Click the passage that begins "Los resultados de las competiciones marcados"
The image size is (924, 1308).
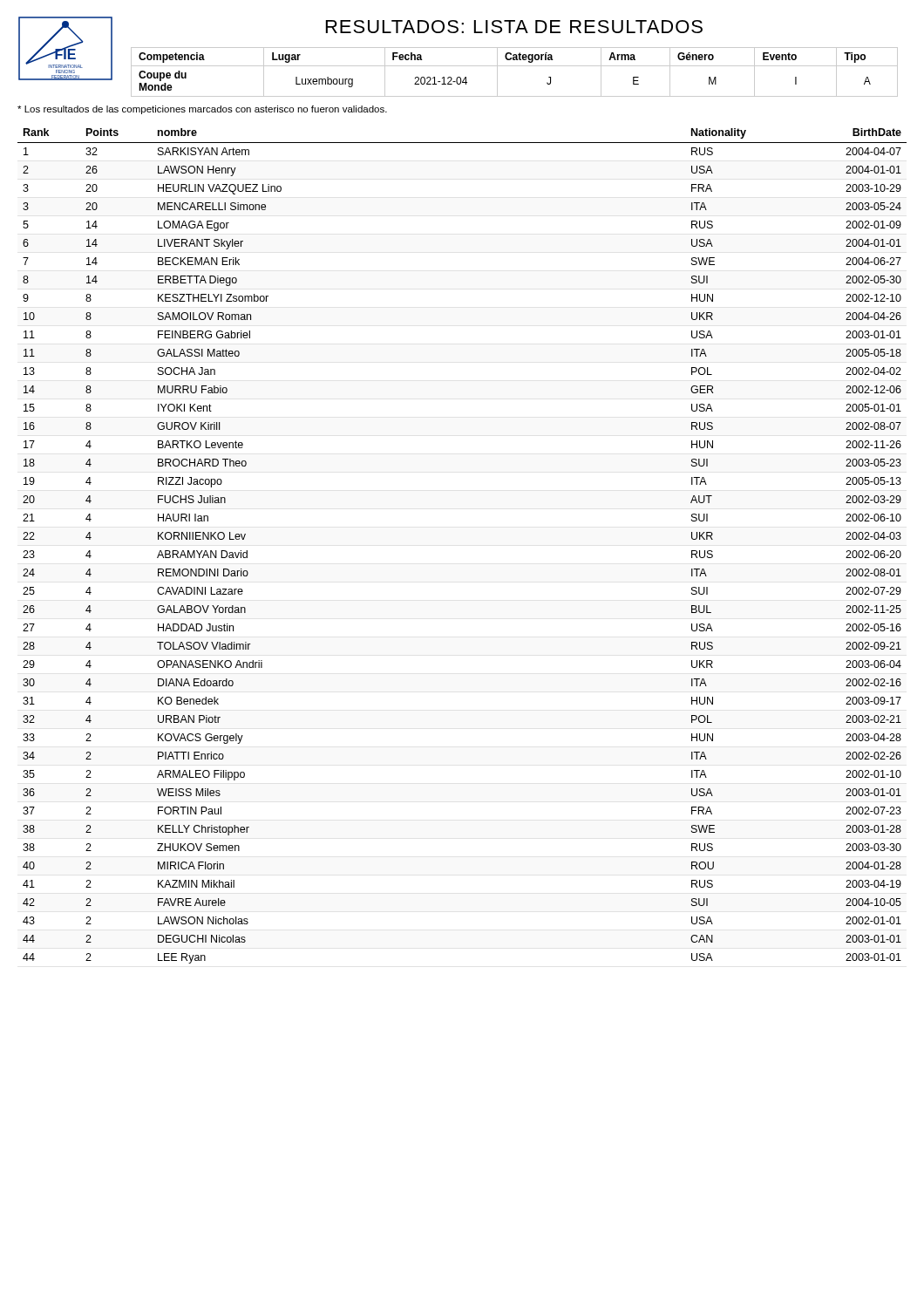[202, 109]
